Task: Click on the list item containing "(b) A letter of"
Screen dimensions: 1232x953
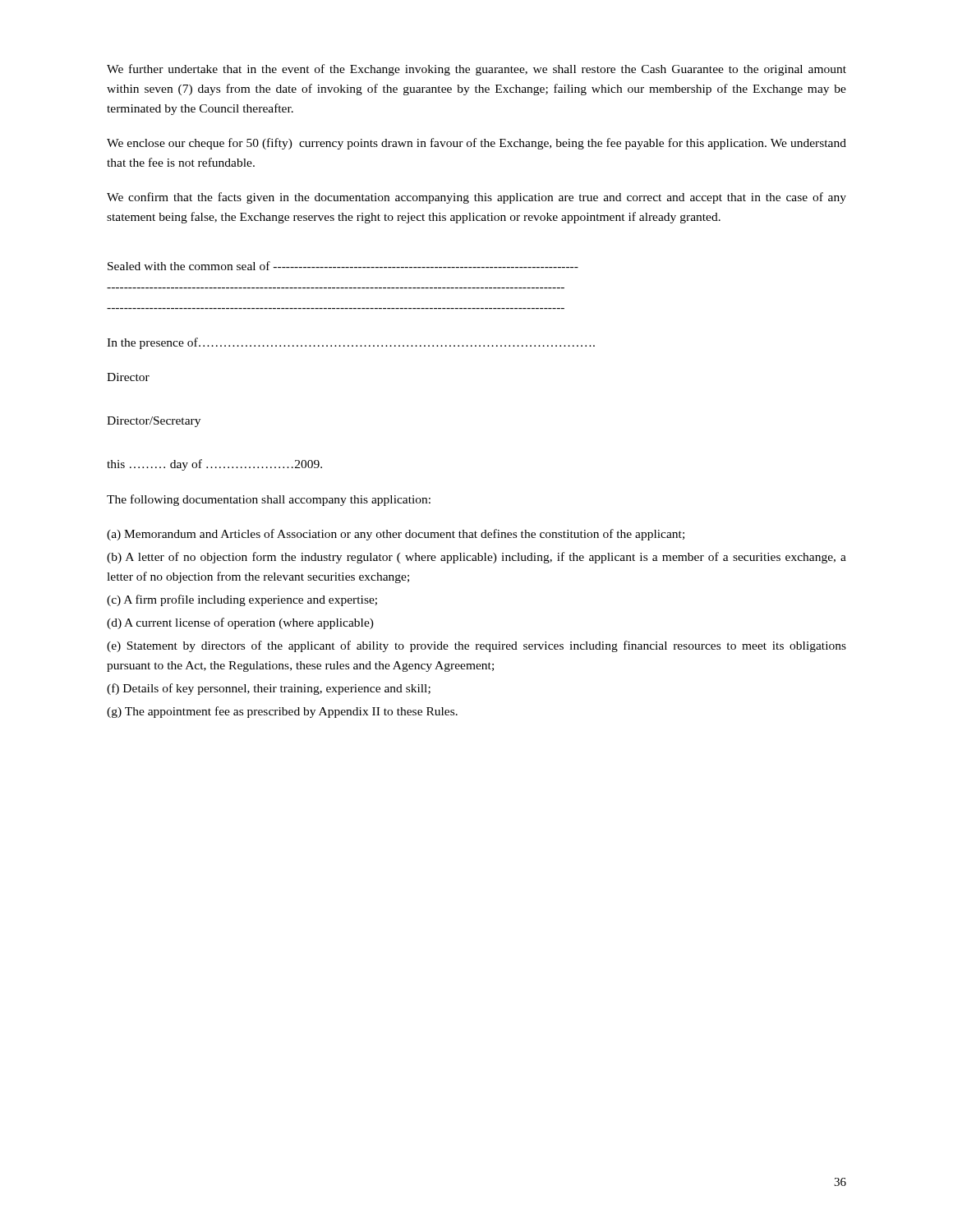Action: [476, 566]
